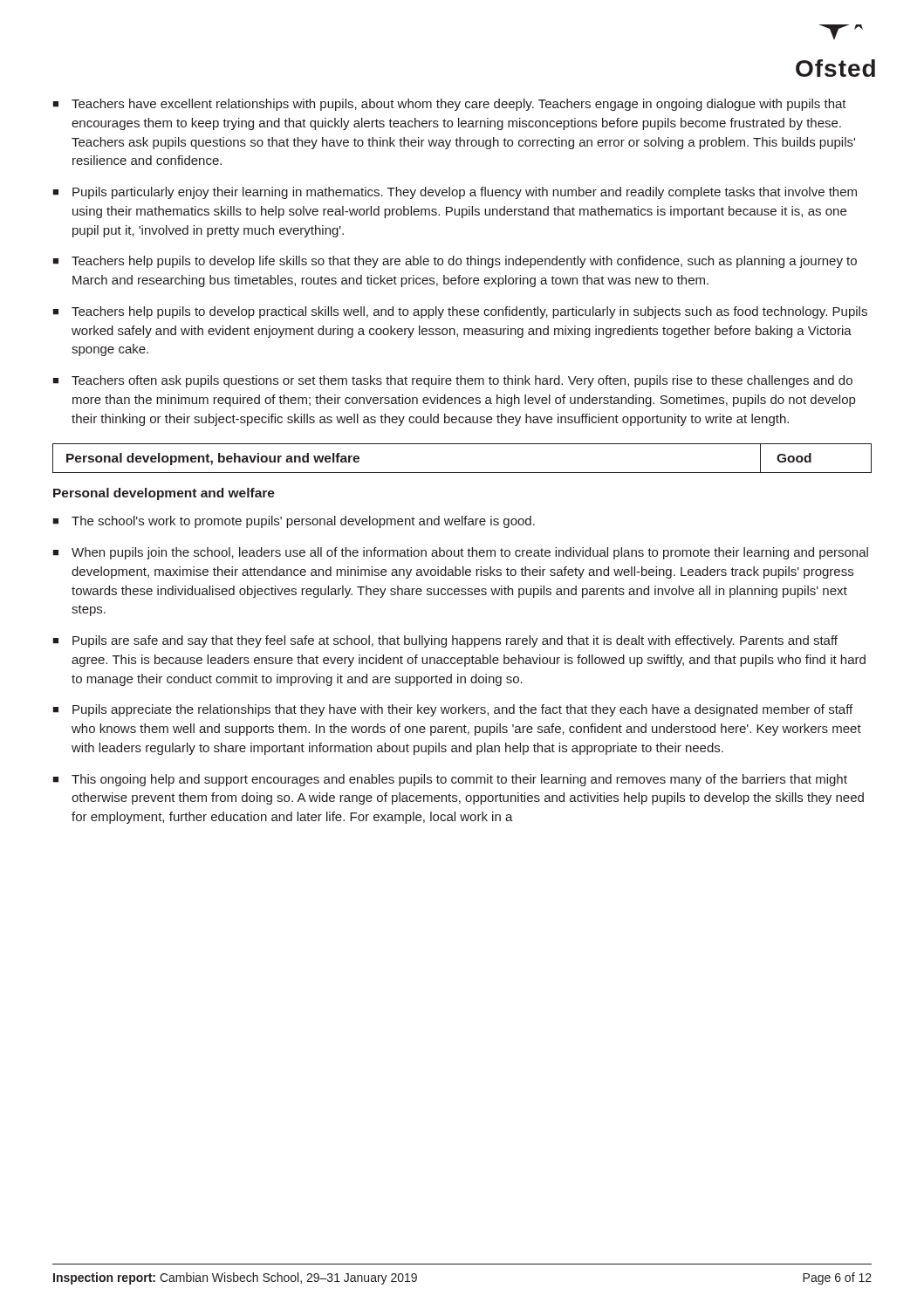Screen dimensions: 1309x924
Task: Locate the section header that reads "Personal development and welfare"
Action: coord(164,493)
